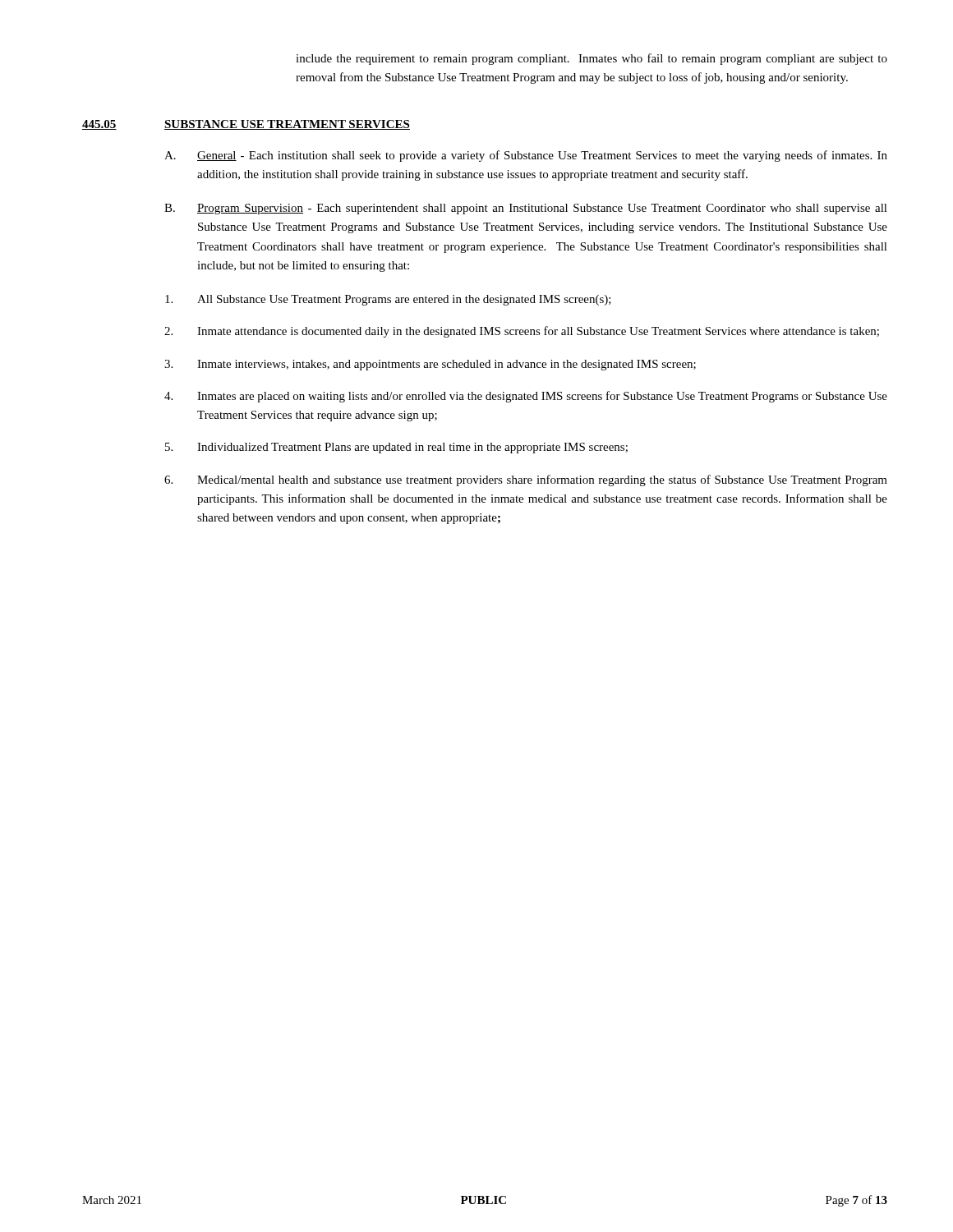Navigate to the passage starting "B. Program Supervision -"

[x=526, y=237]
